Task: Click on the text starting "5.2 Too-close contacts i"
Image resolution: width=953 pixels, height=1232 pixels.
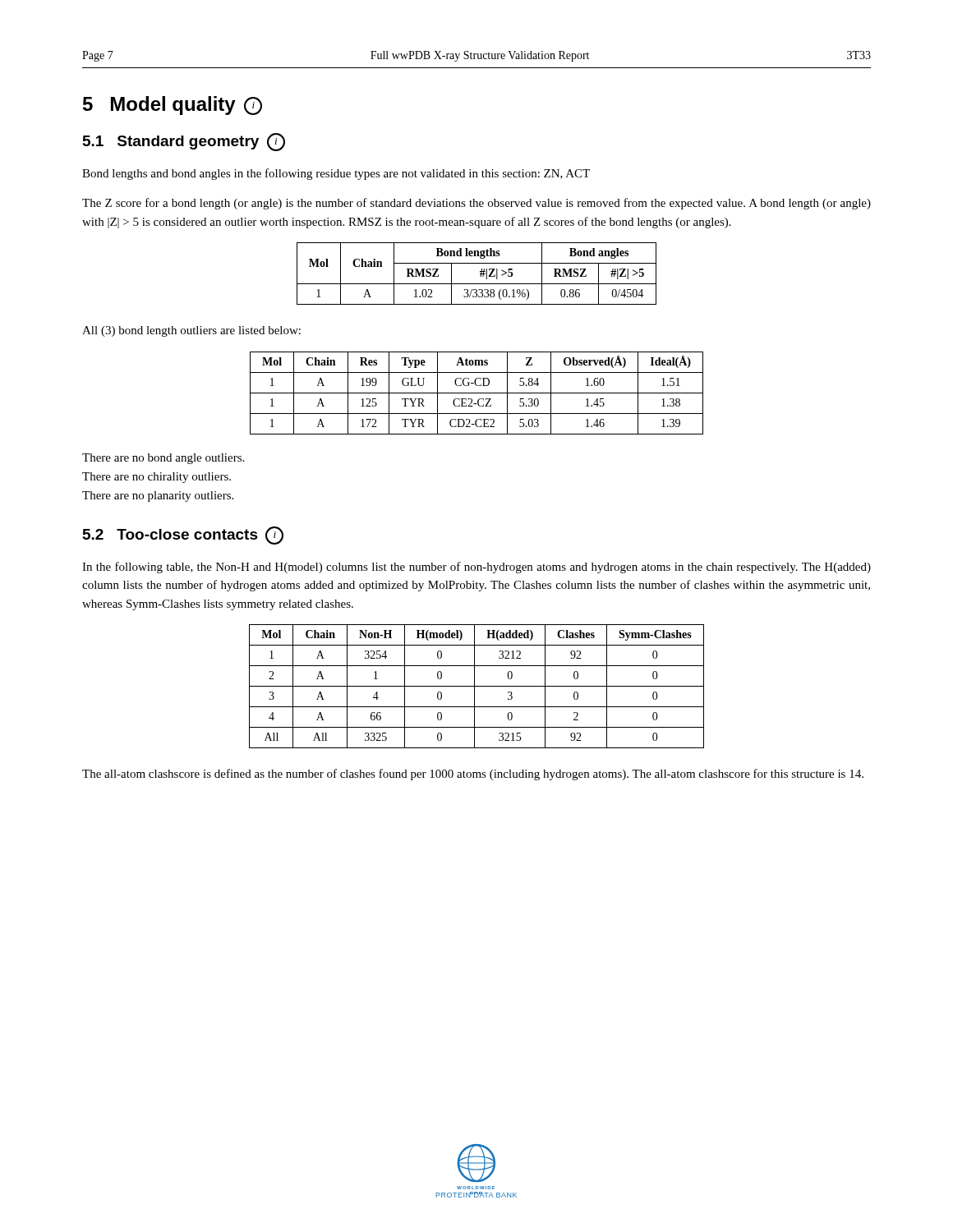Action: (x=183, y=536)
